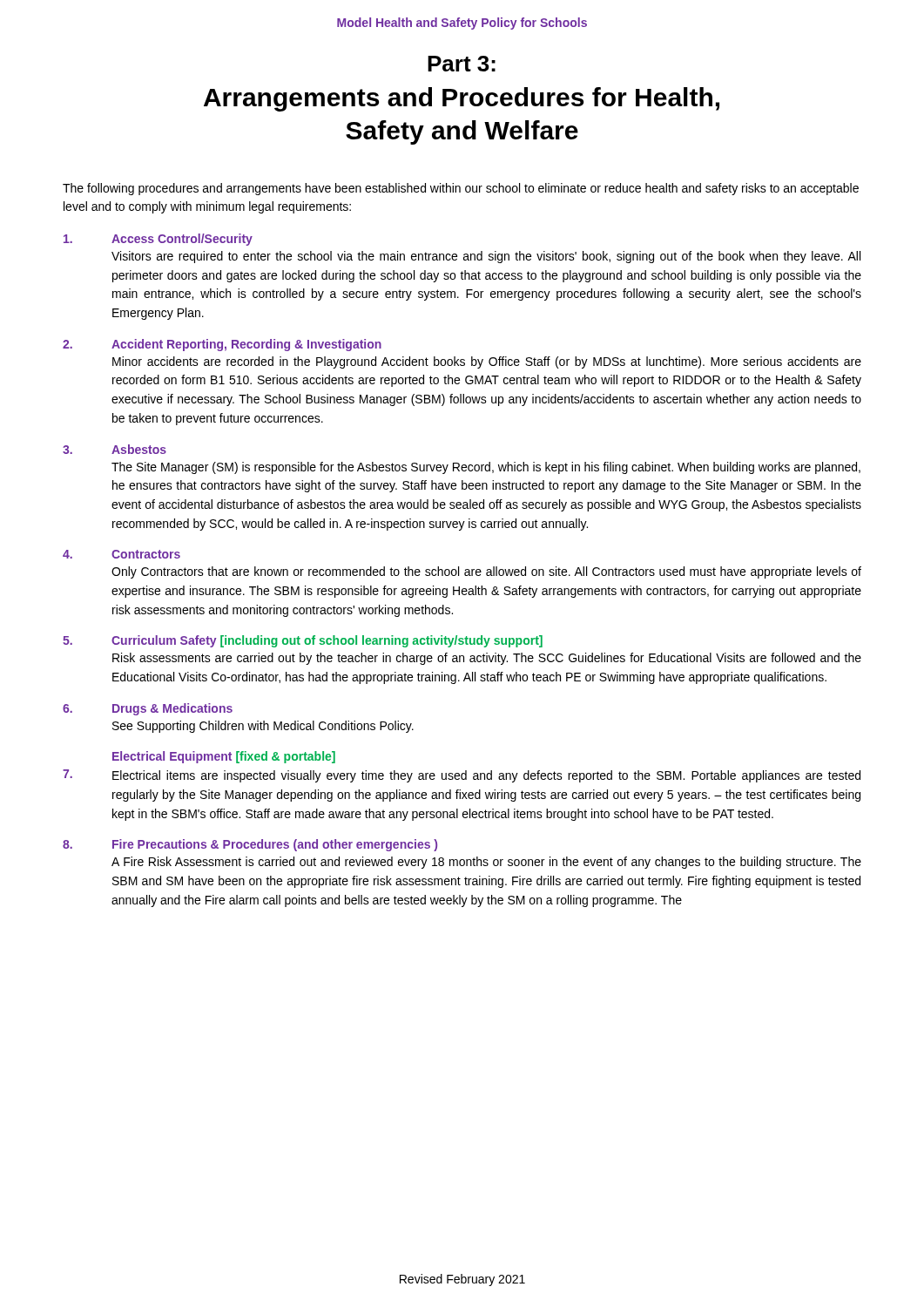Find the title on this page that starts "Part 3: Arrangements and Procedures for Health,Safety and"

tap(462, 98)
